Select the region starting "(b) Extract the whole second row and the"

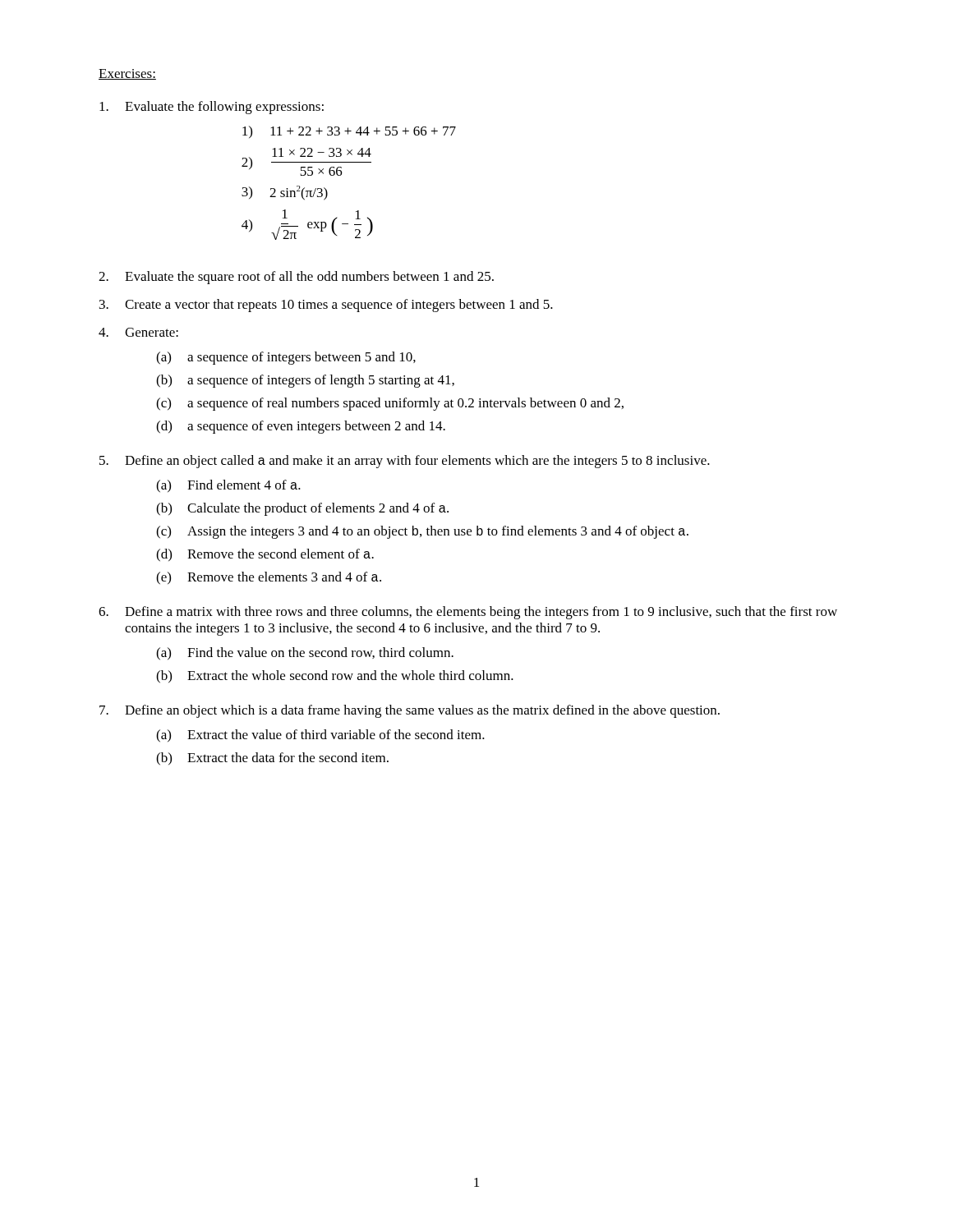pyautogui.click(x=335, y=676)
